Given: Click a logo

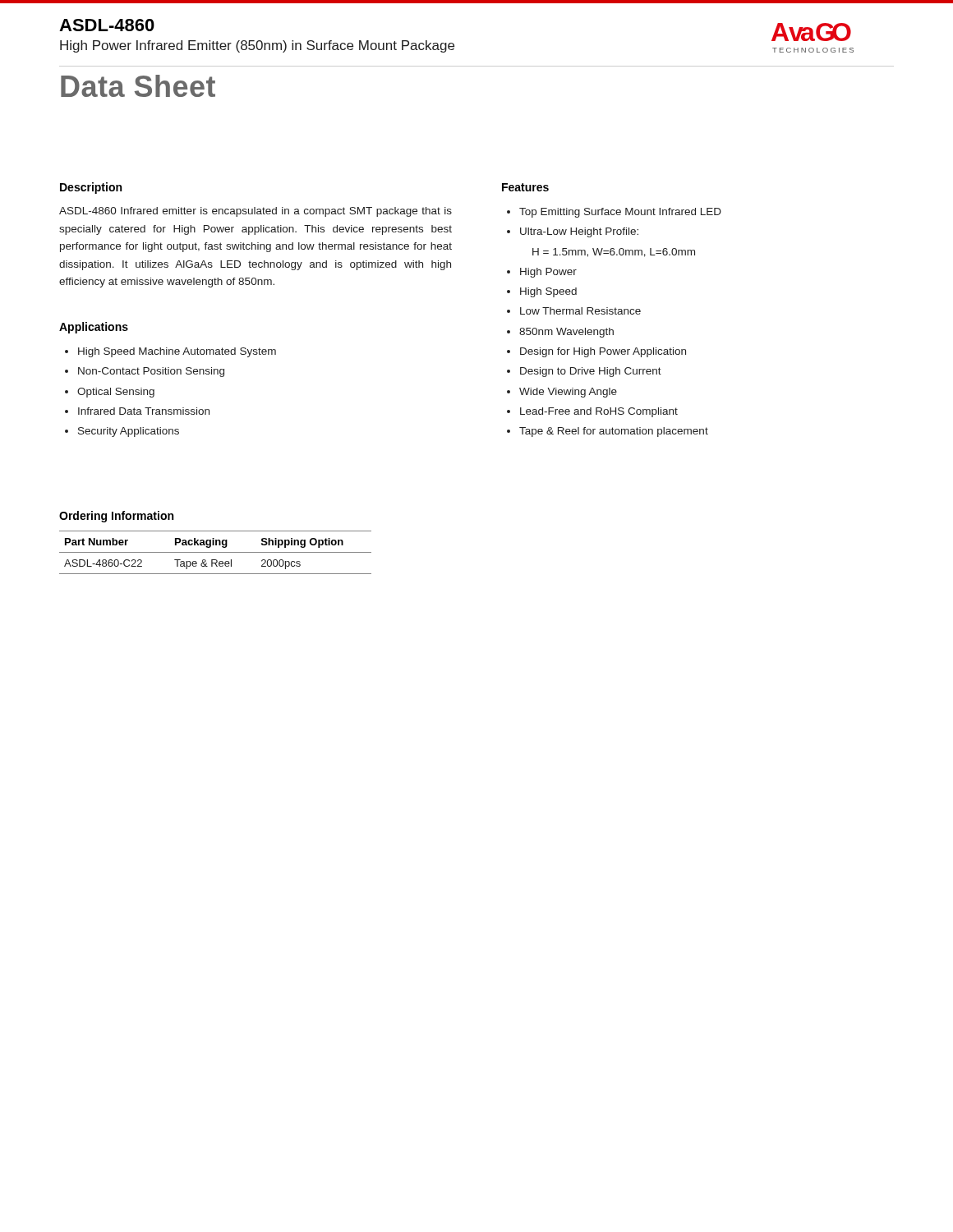Looking at the screenshot, I should 832,36.
